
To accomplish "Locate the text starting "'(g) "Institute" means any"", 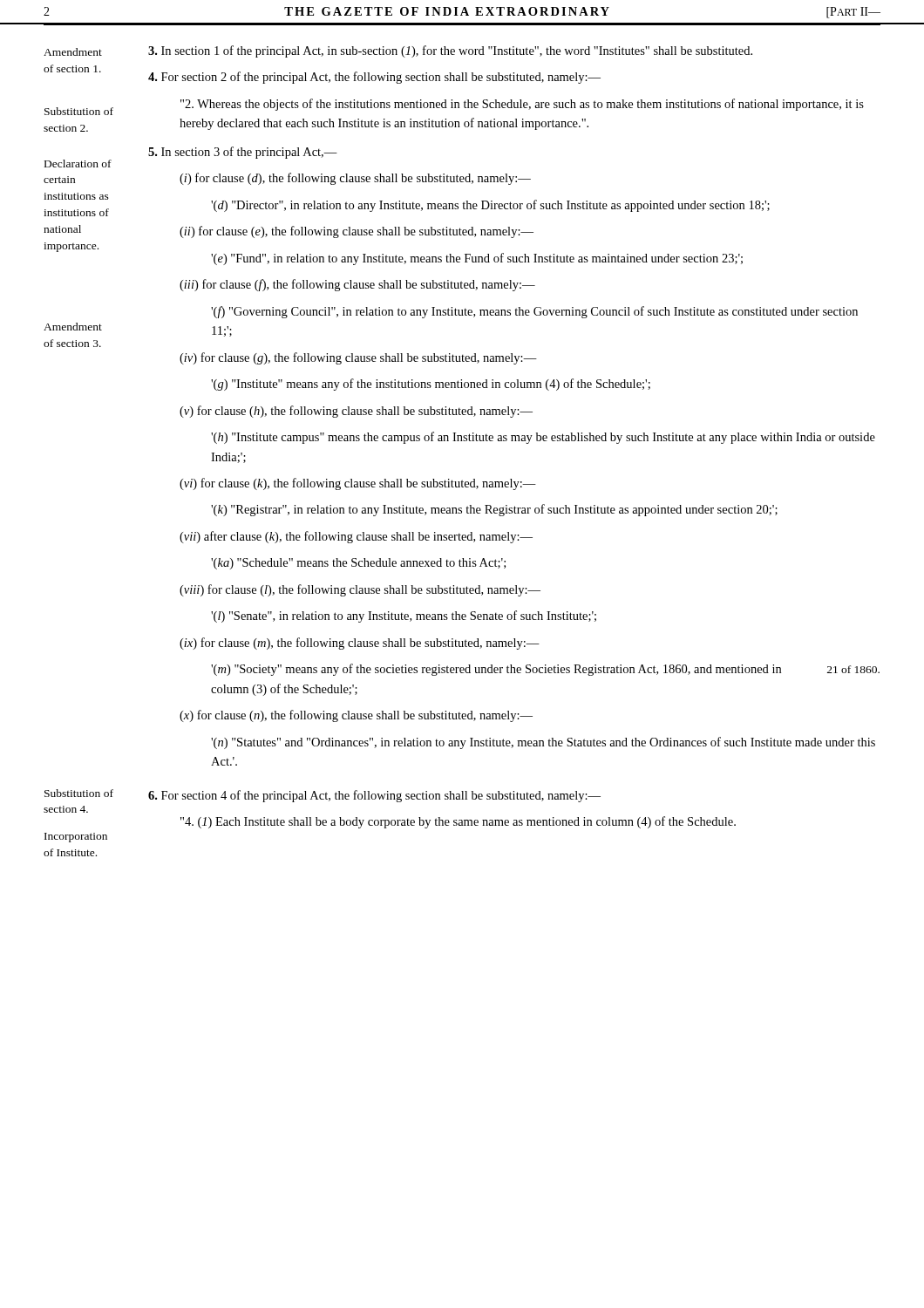I will click(x=431, y=384).
